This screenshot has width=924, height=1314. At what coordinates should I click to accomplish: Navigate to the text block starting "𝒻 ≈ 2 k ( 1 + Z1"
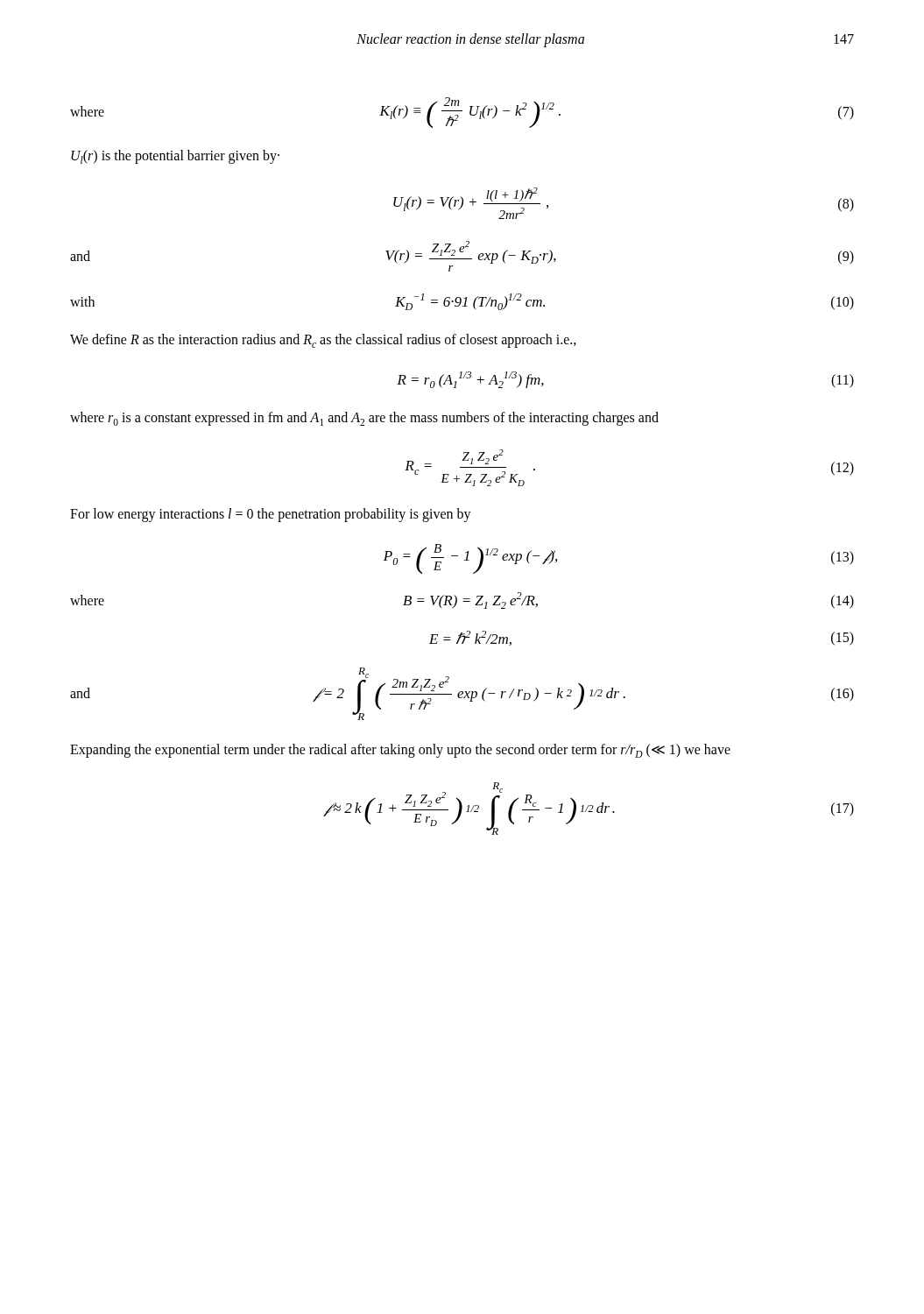click(462, 809)
